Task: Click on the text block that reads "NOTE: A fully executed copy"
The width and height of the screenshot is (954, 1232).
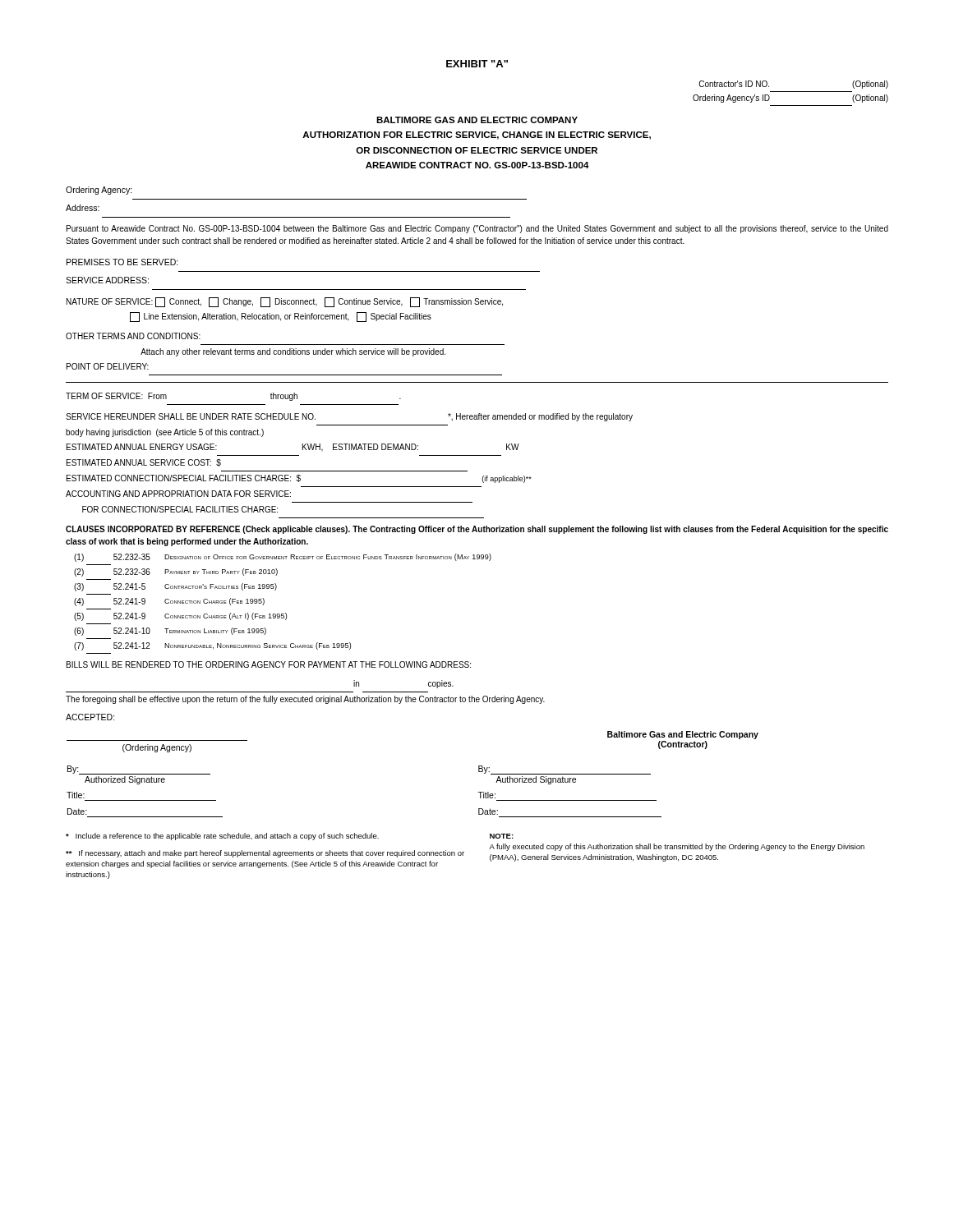Action: (677, 846)
